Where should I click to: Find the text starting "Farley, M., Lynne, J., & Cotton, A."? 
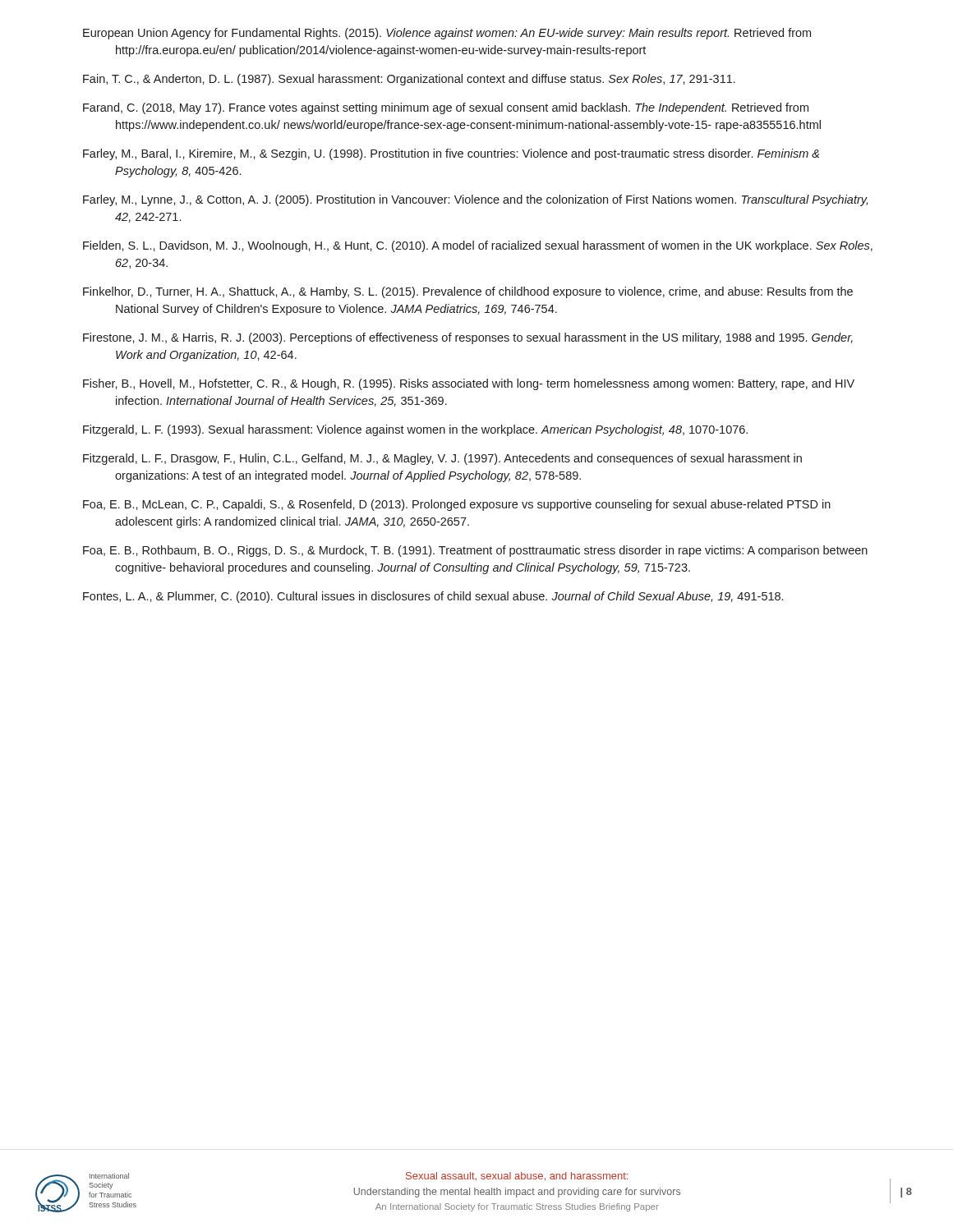coord(476,208)
